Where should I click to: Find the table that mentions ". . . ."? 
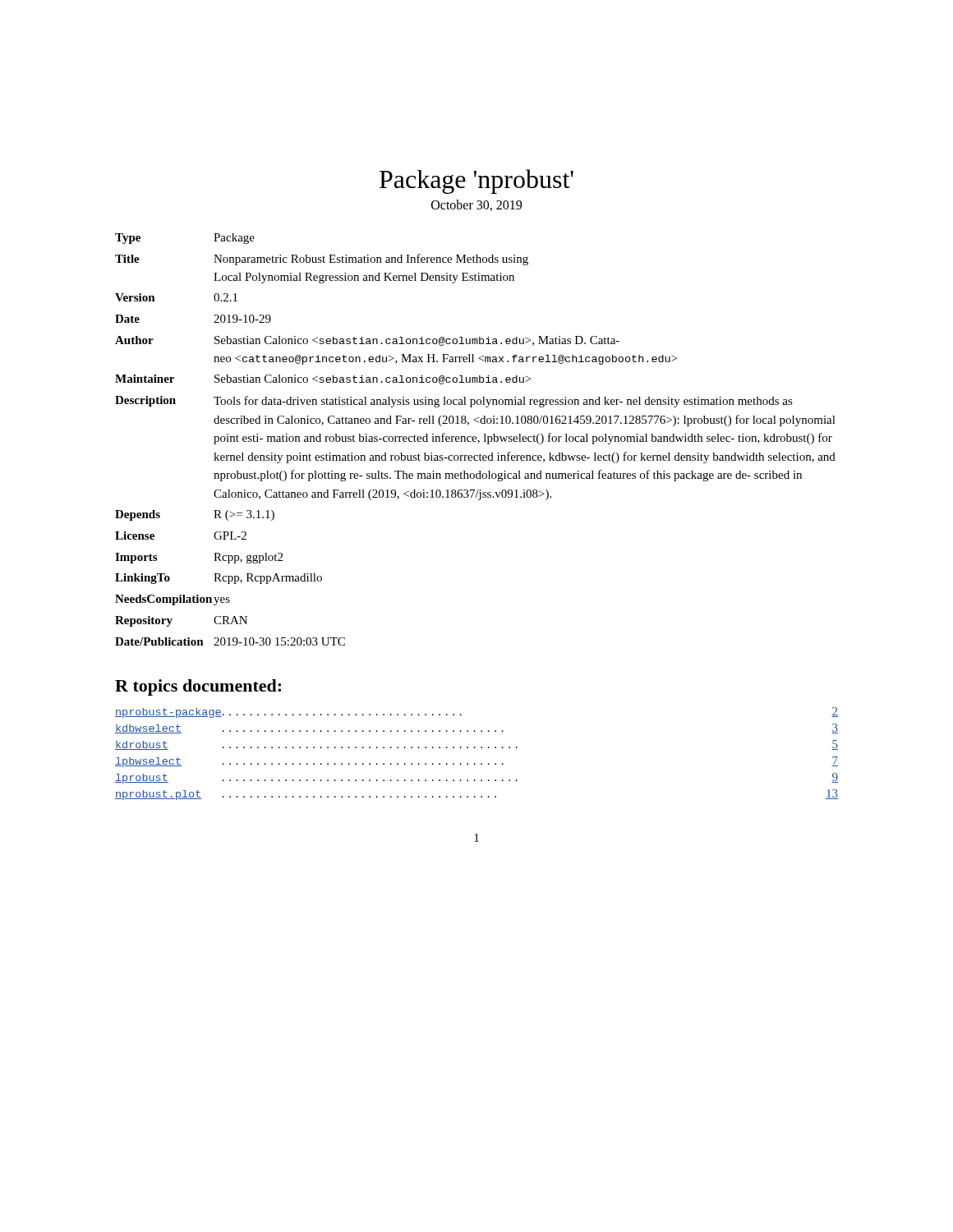(x=476, y=753)
